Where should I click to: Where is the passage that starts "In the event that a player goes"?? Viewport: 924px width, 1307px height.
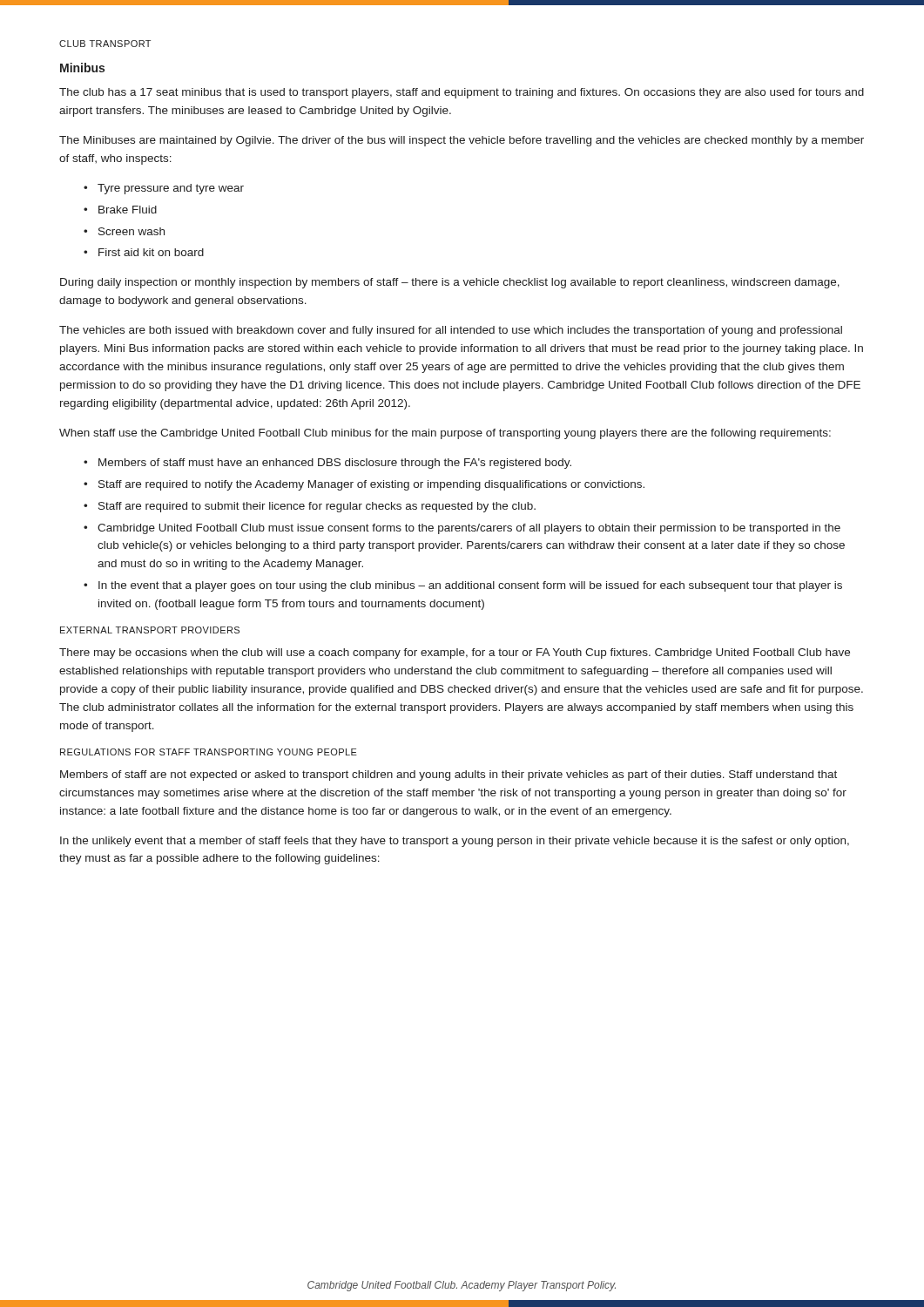pos(470,594)
